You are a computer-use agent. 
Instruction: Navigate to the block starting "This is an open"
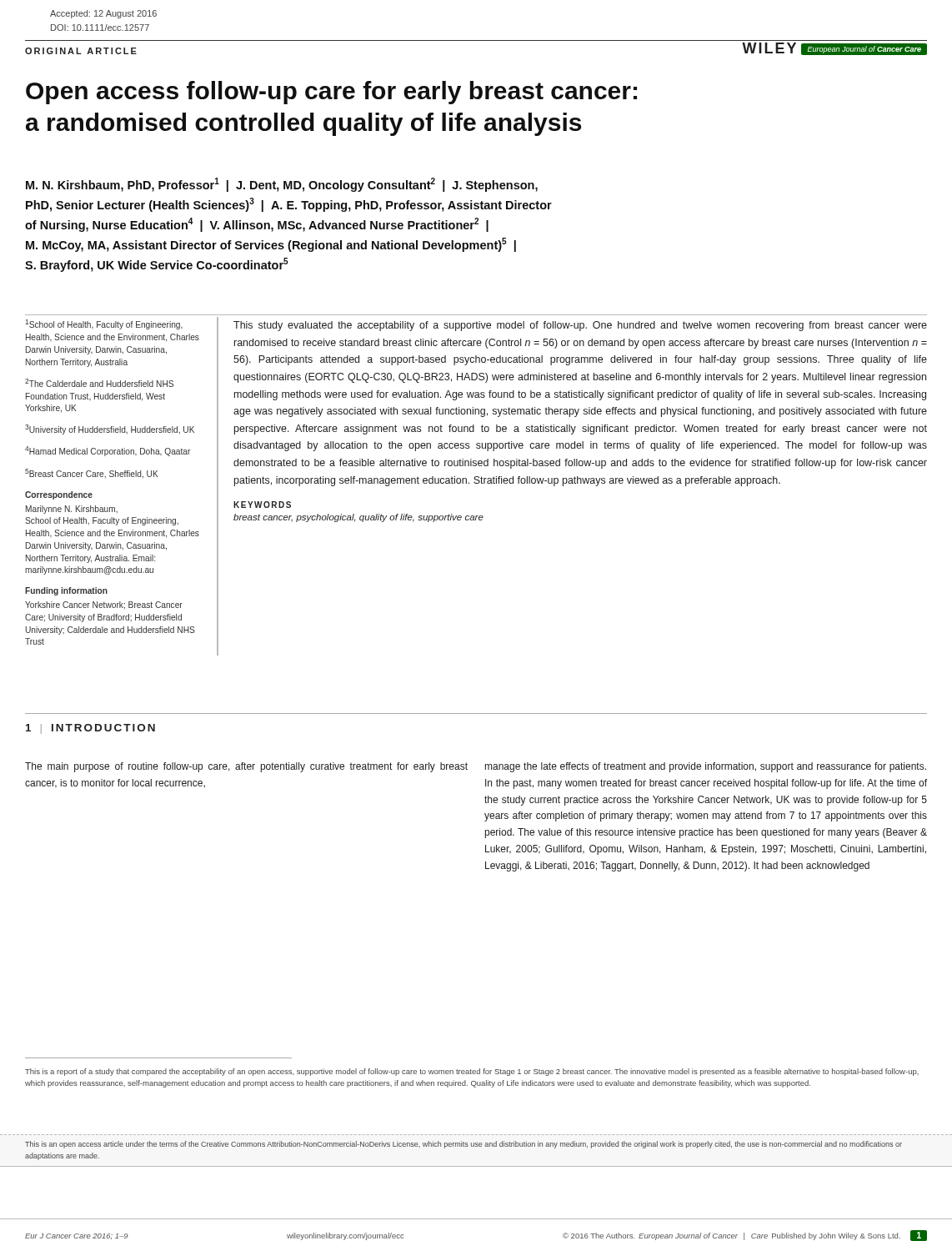tap(463, 1150)
